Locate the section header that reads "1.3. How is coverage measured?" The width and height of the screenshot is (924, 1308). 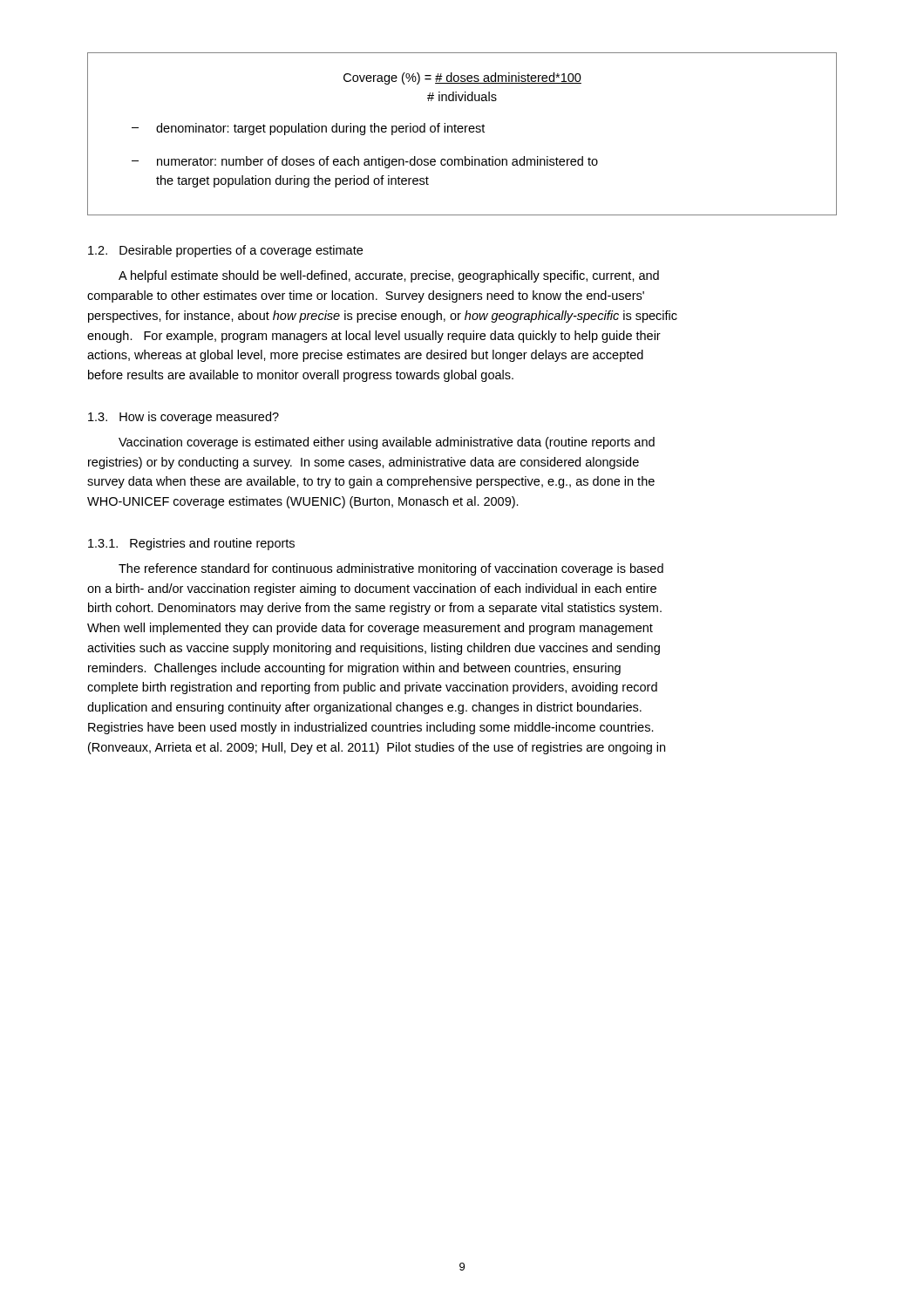tap(183, 417)
